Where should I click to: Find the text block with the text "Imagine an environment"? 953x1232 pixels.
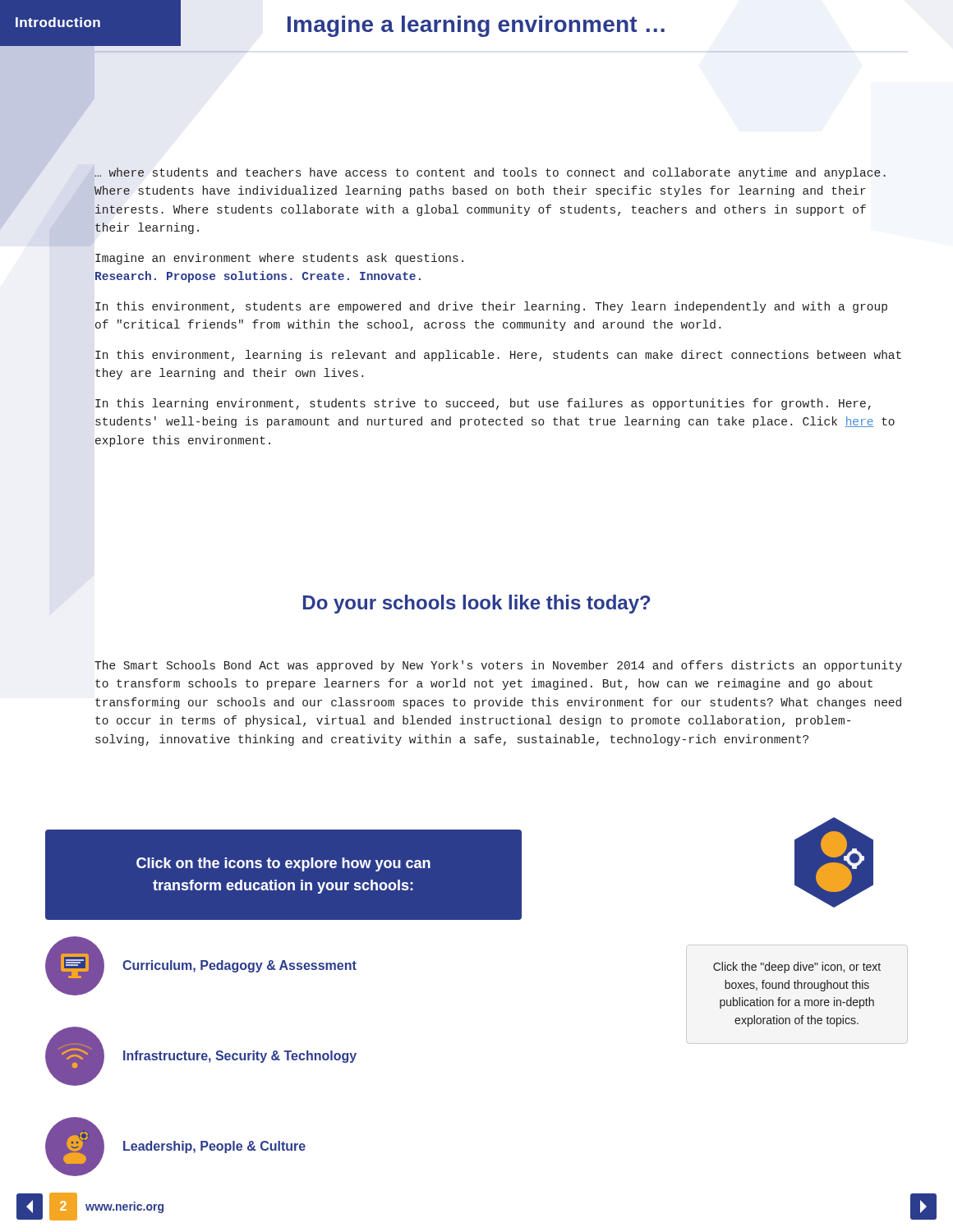280,268
